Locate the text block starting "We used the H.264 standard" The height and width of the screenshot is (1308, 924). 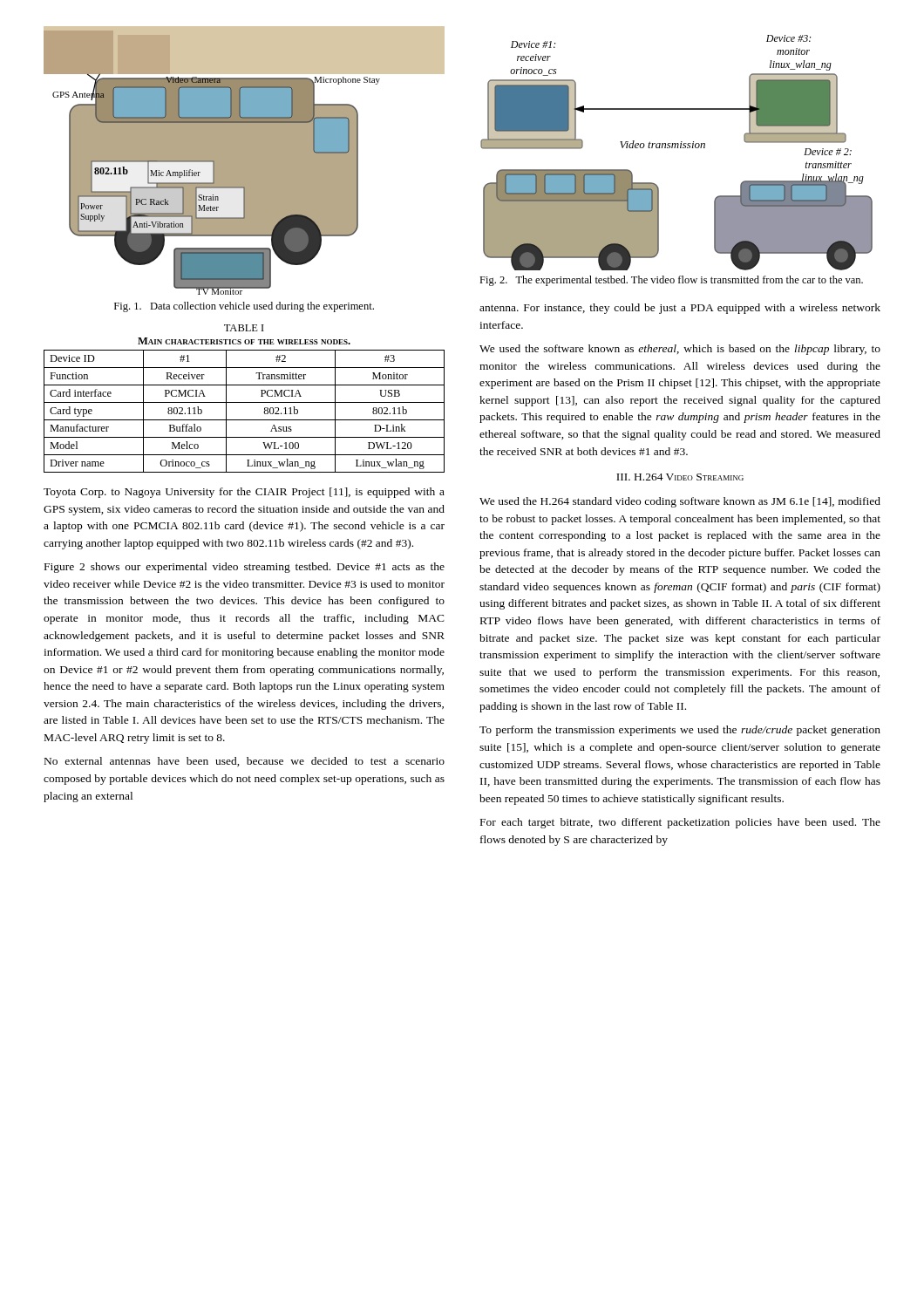(x=680, y=670)
